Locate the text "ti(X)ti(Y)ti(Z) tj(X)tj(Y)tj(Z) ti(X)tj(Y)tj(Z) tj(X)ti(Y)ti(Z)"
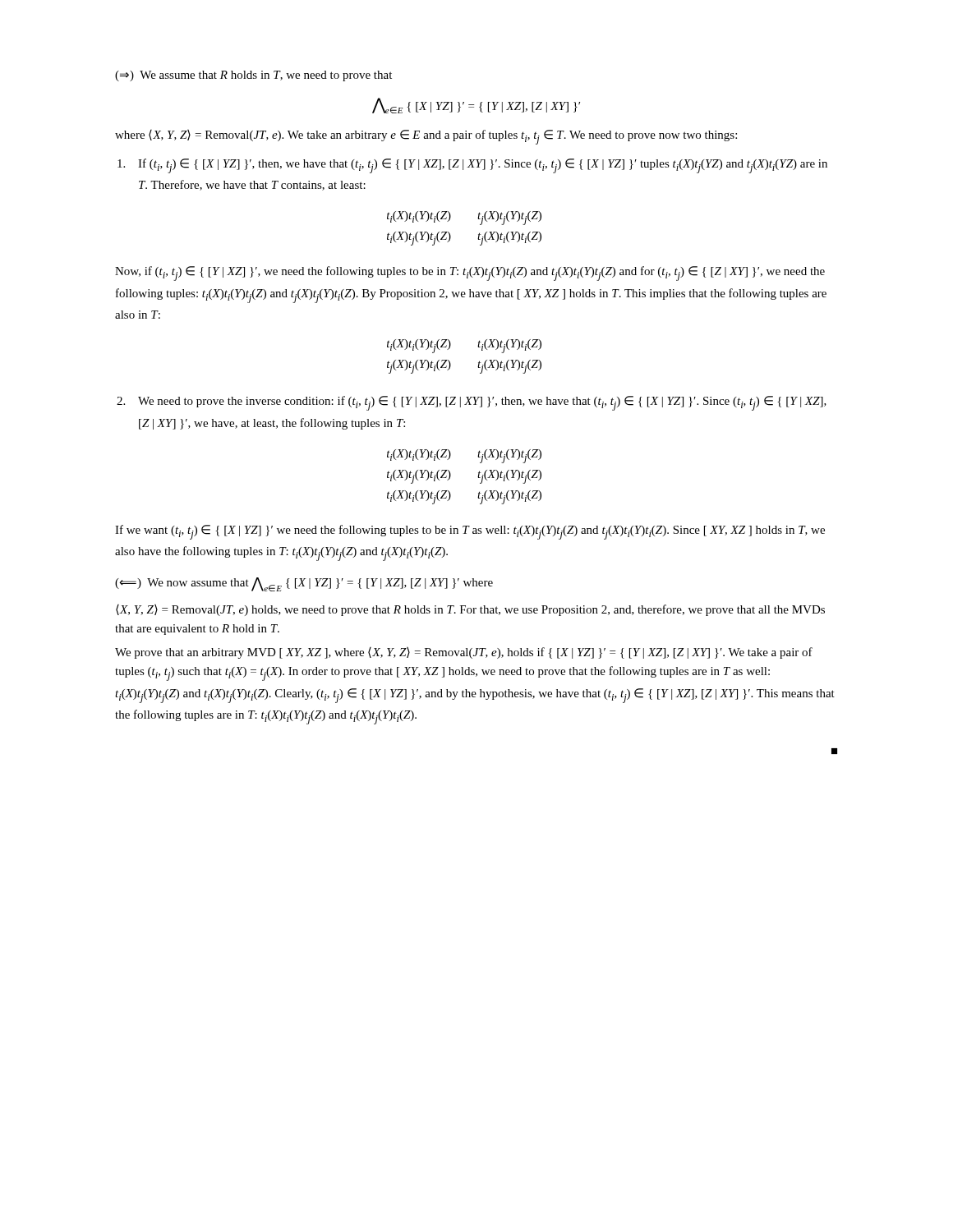953x1232 pixels. click(476, 228)
